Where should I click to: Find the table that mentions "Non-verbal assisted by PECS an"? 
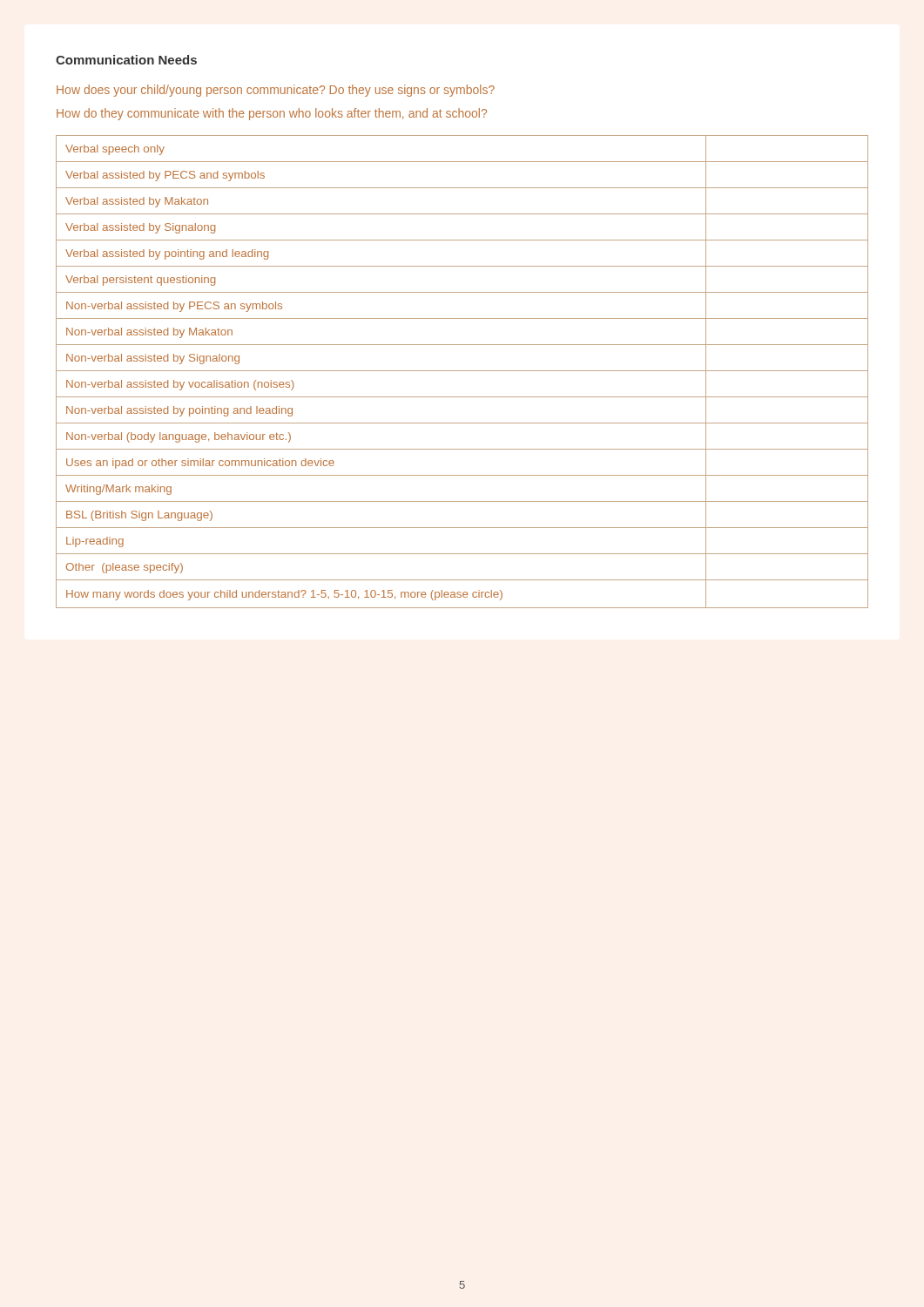tap(462, 372)
